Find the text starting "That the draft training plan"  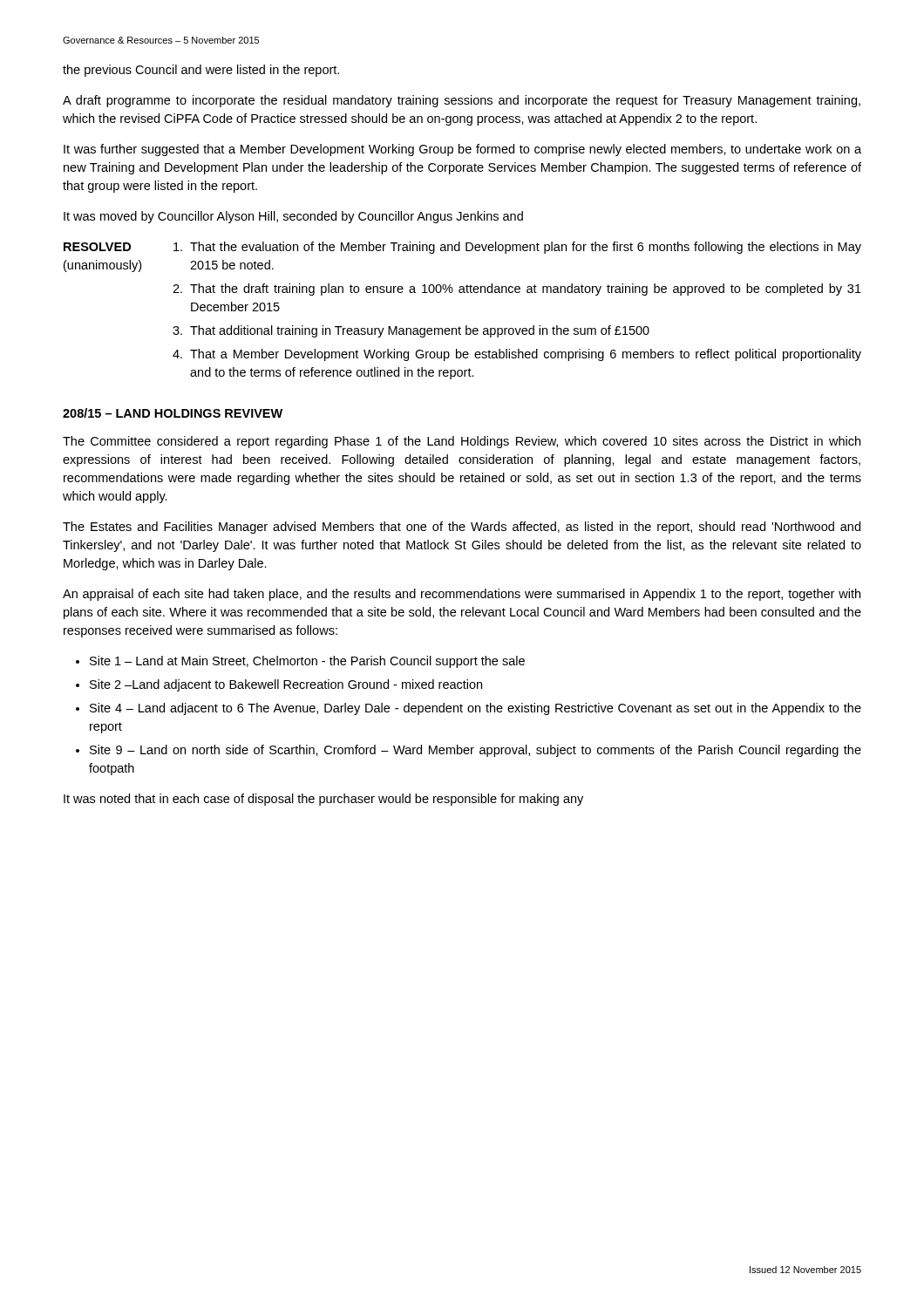[x=526, y=298]
